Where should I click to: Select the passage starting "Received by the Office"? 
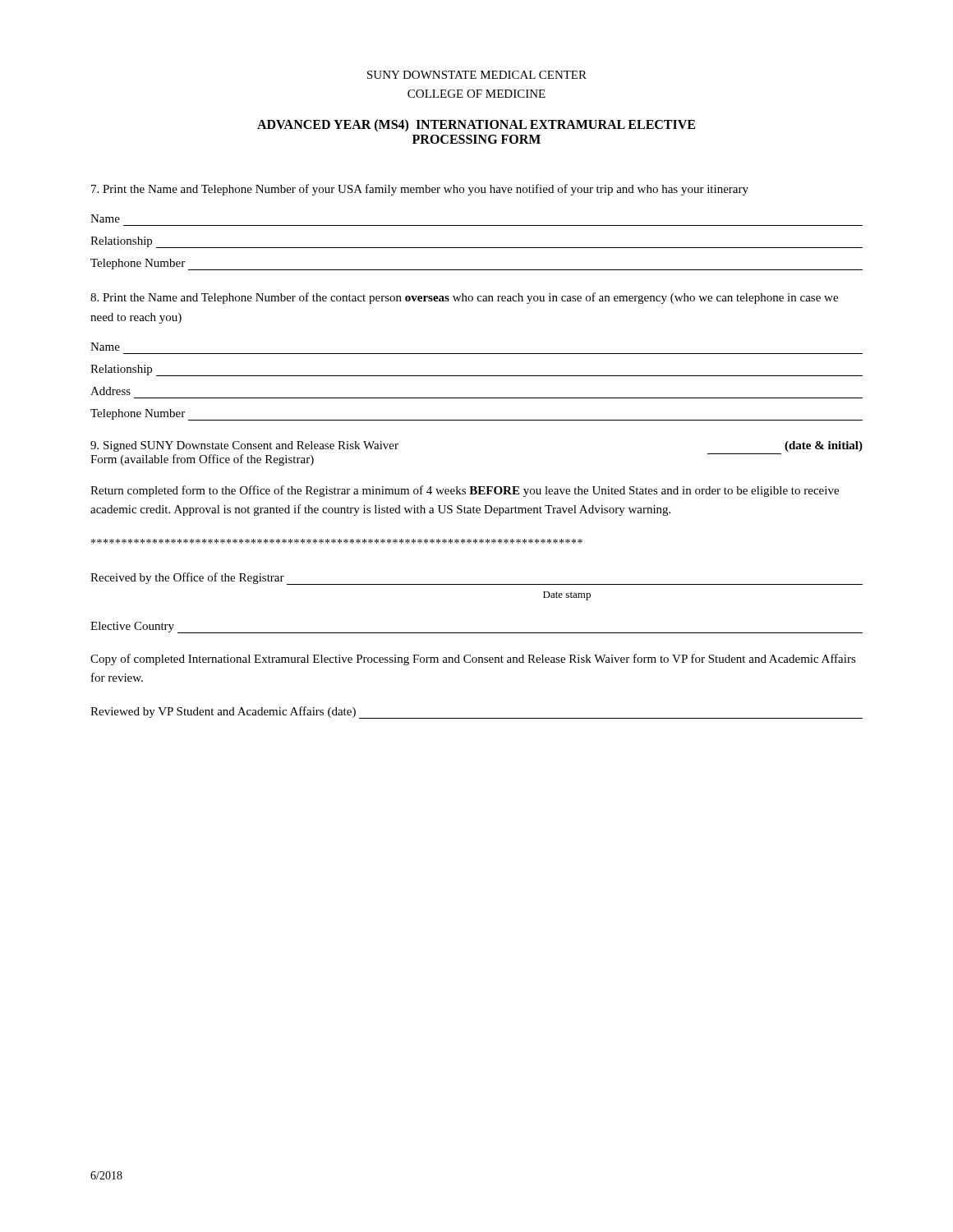click(476, 585)
